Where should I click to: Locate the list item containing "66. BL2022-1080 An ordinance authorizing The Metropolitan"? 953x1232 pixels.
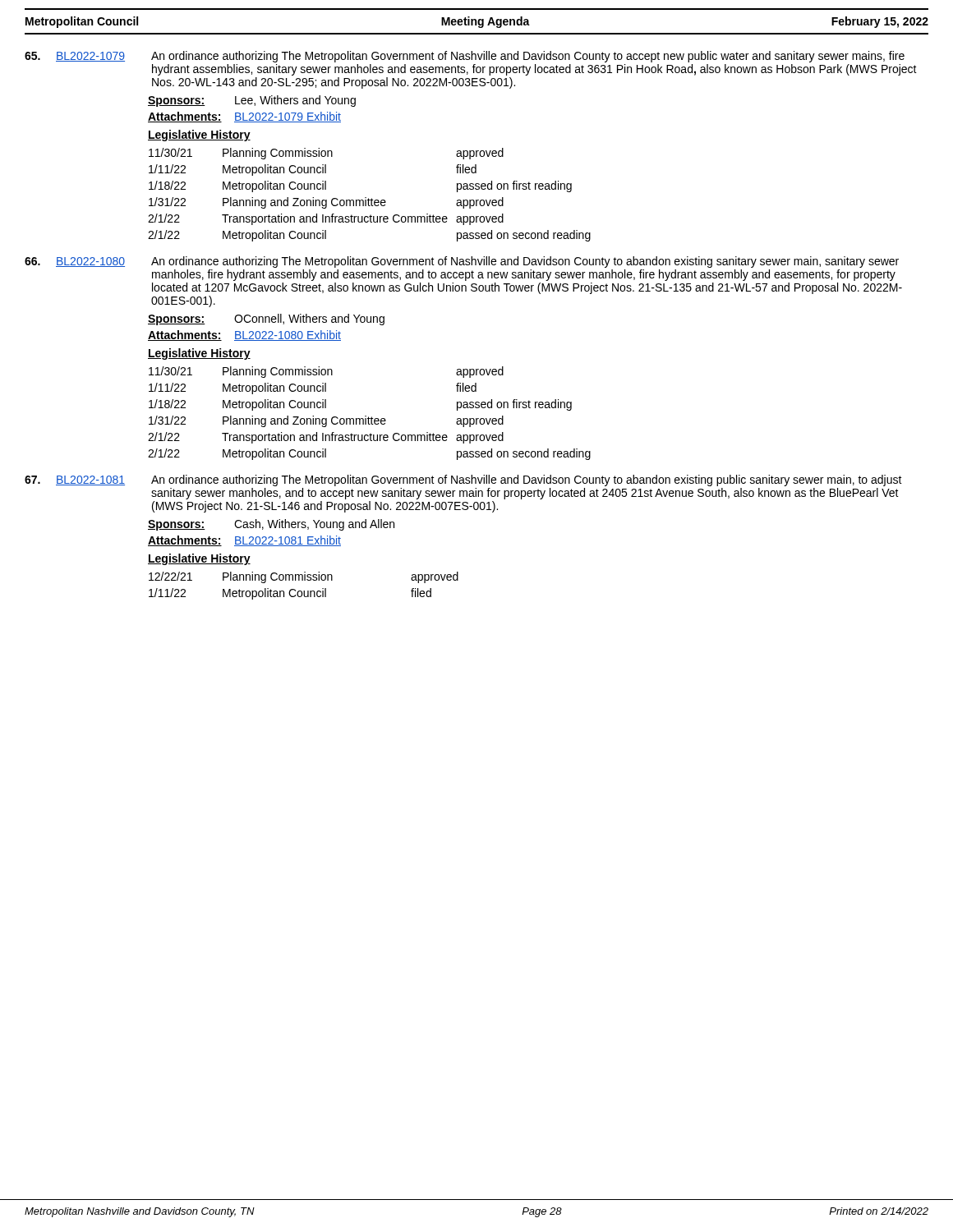(476, 281)
